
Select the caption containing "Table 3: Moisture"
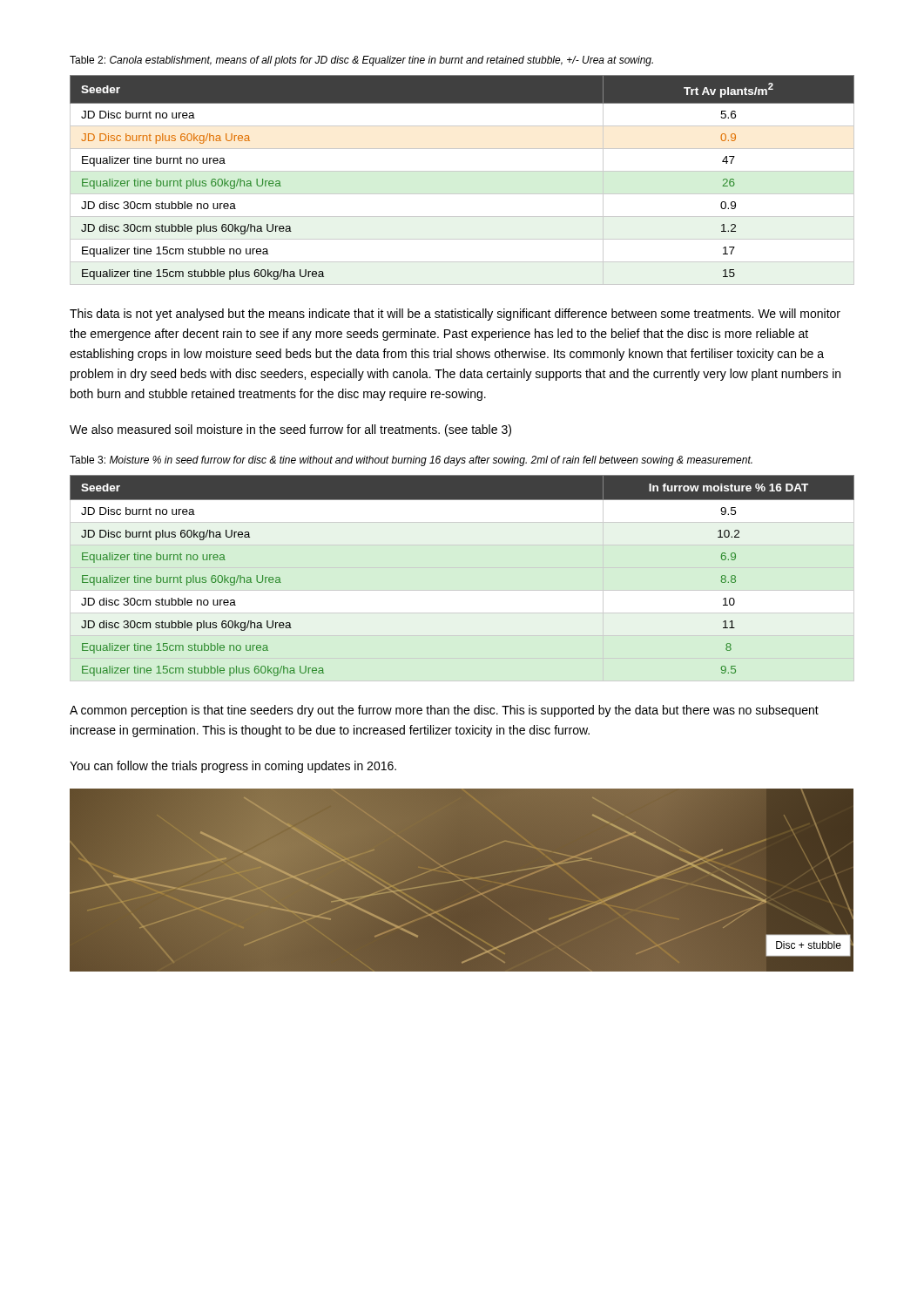tap(412, 460)
